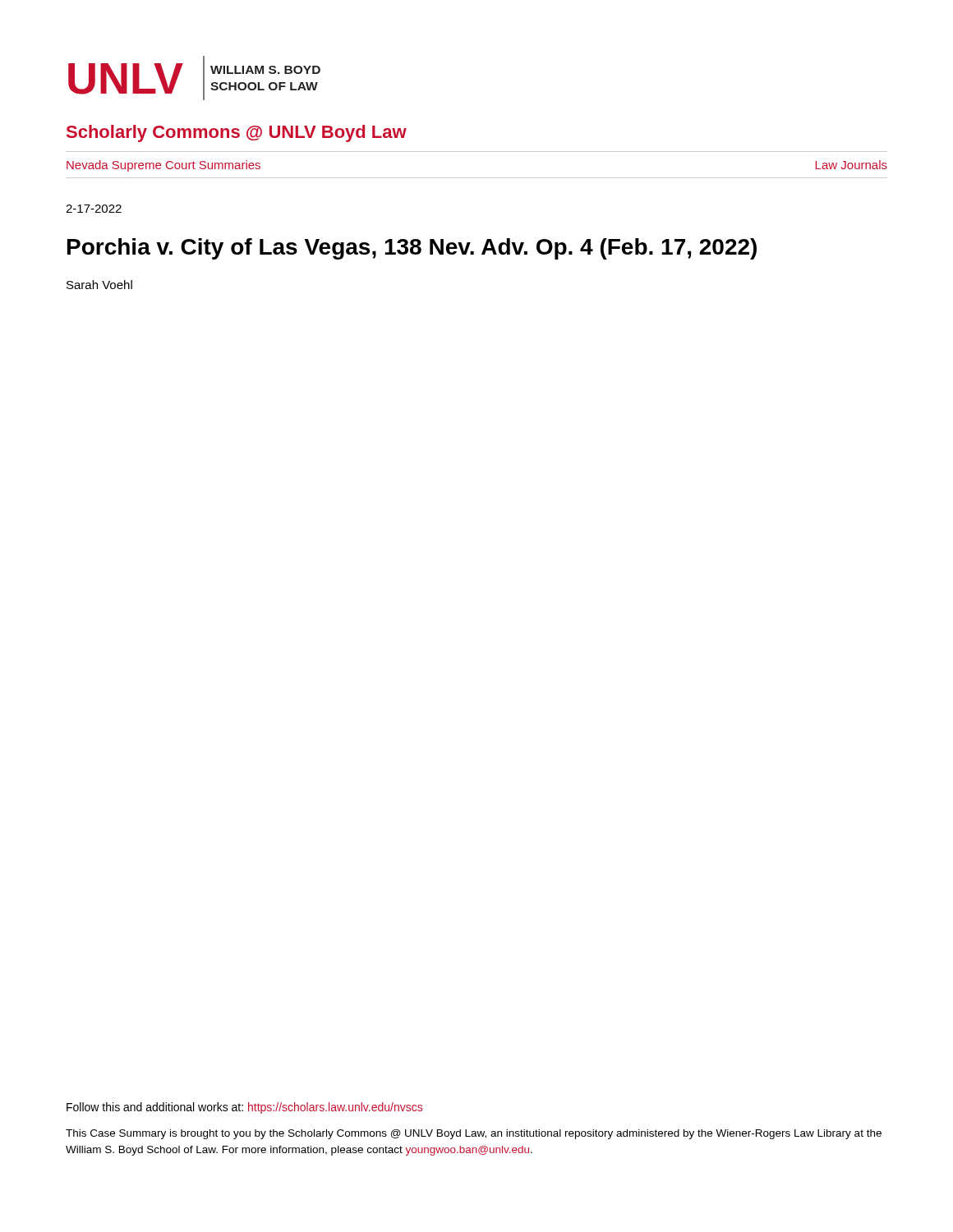This screenshot has height=1232, width=953.
Task: Click on the text starting "This Case Summary is brought"
Action: point(474,1141)
